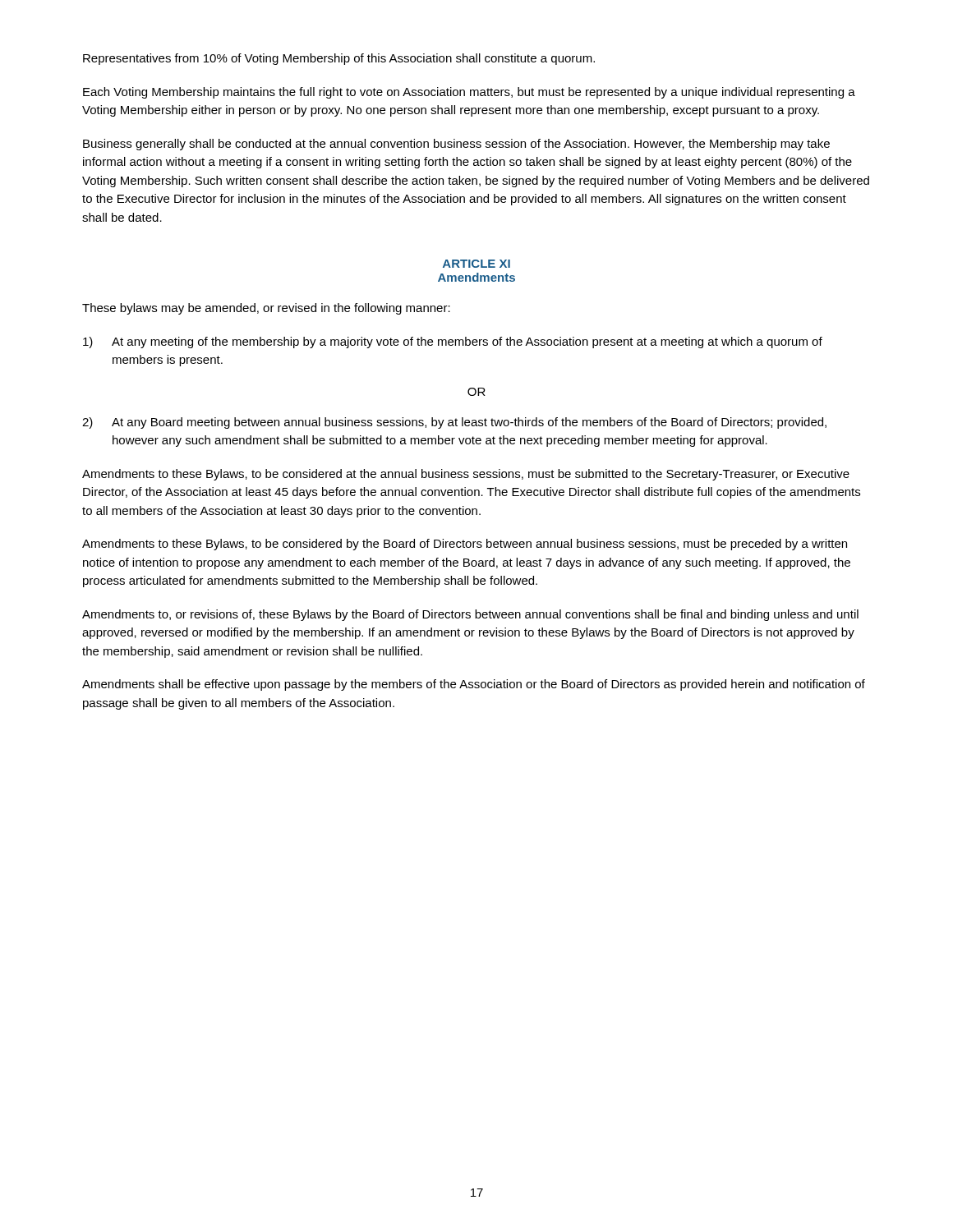The width and height of the screenshot is (953, 1232).
Task: Navigate to the text block starting "1) At any meeting of the membership by"
Action: coord(476,351)
